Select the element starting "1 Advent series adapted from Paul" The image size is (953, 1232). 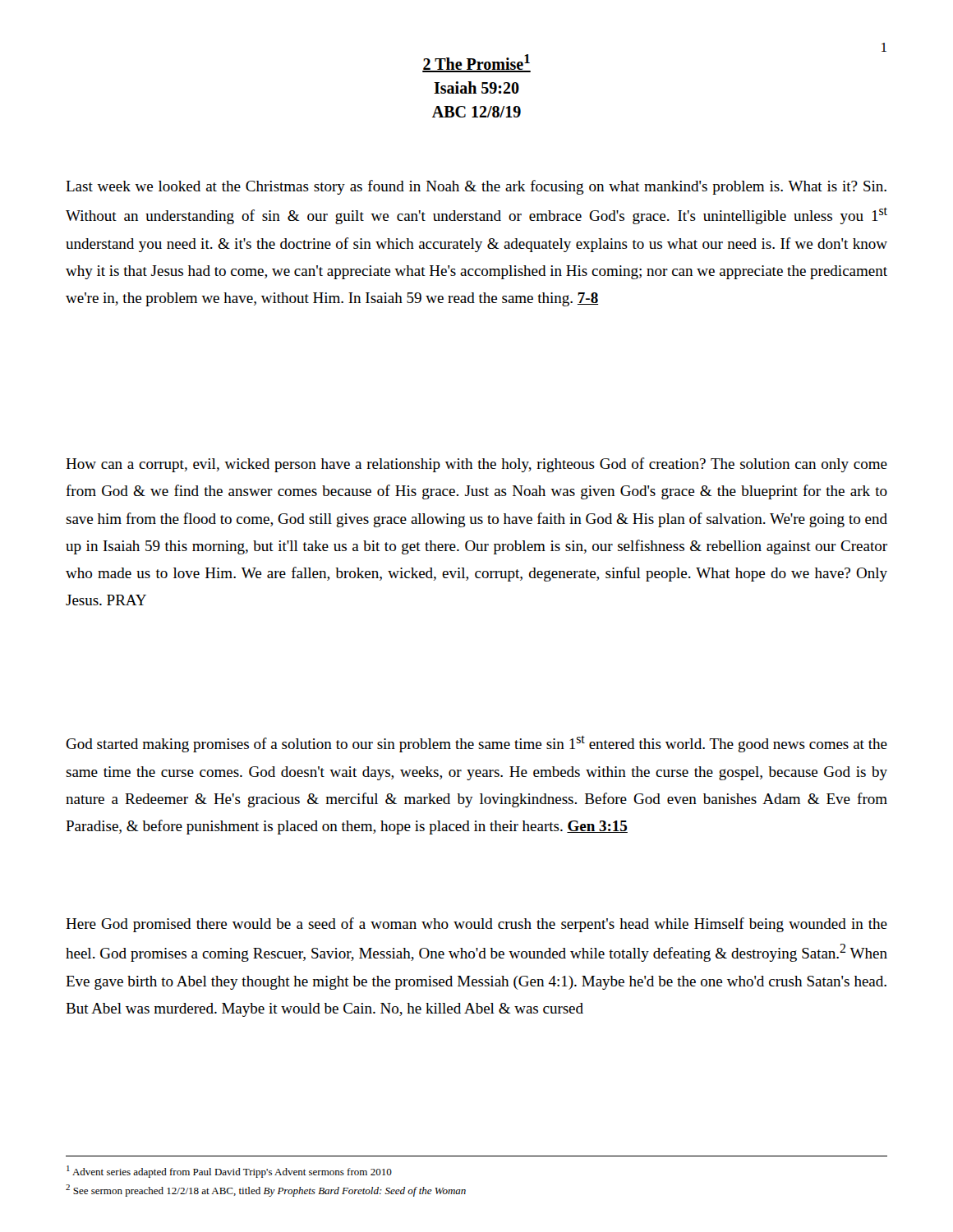229,1172
